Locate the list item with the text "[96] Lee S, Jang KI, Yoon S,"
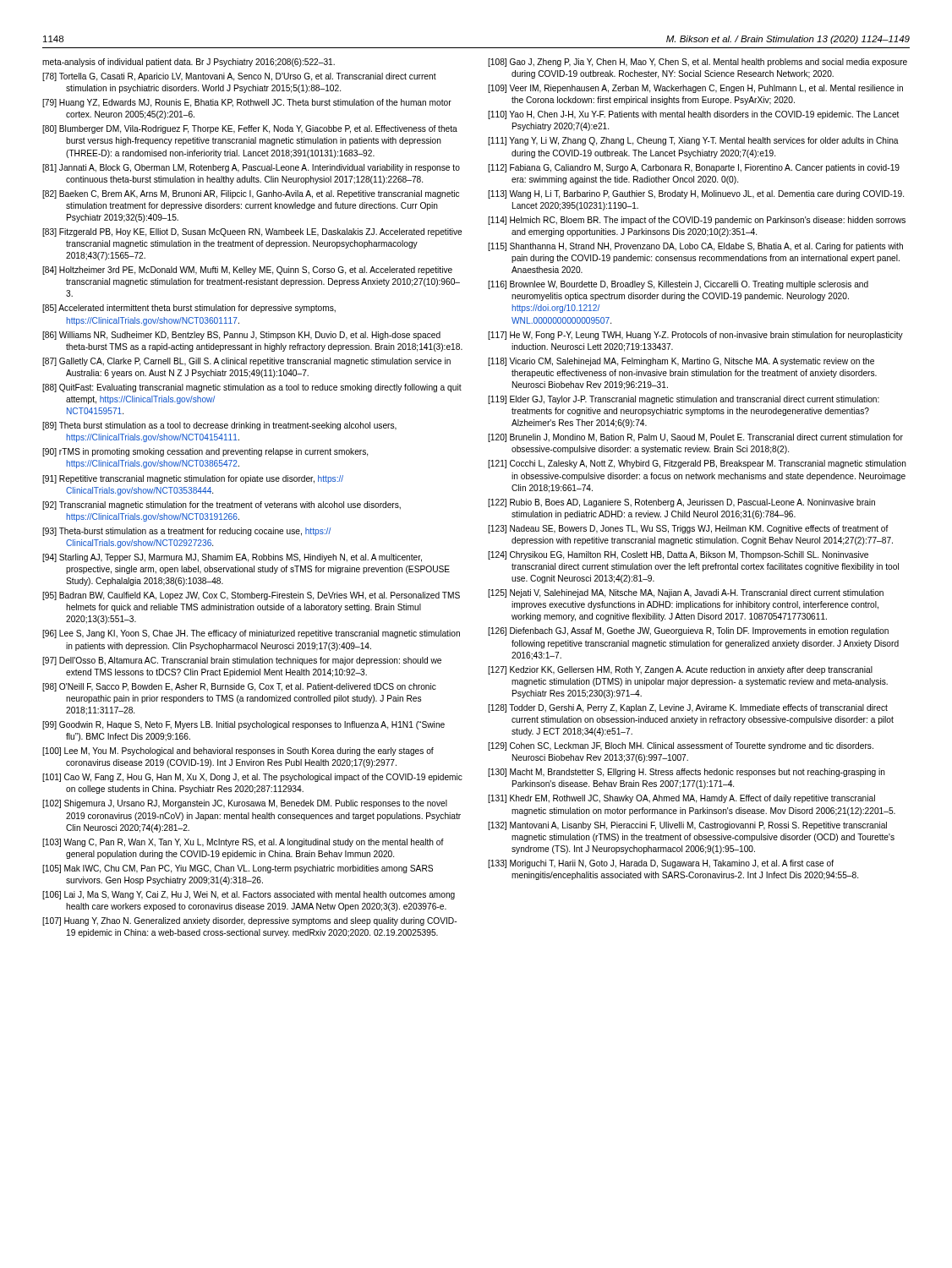 [x=251, y=640]
